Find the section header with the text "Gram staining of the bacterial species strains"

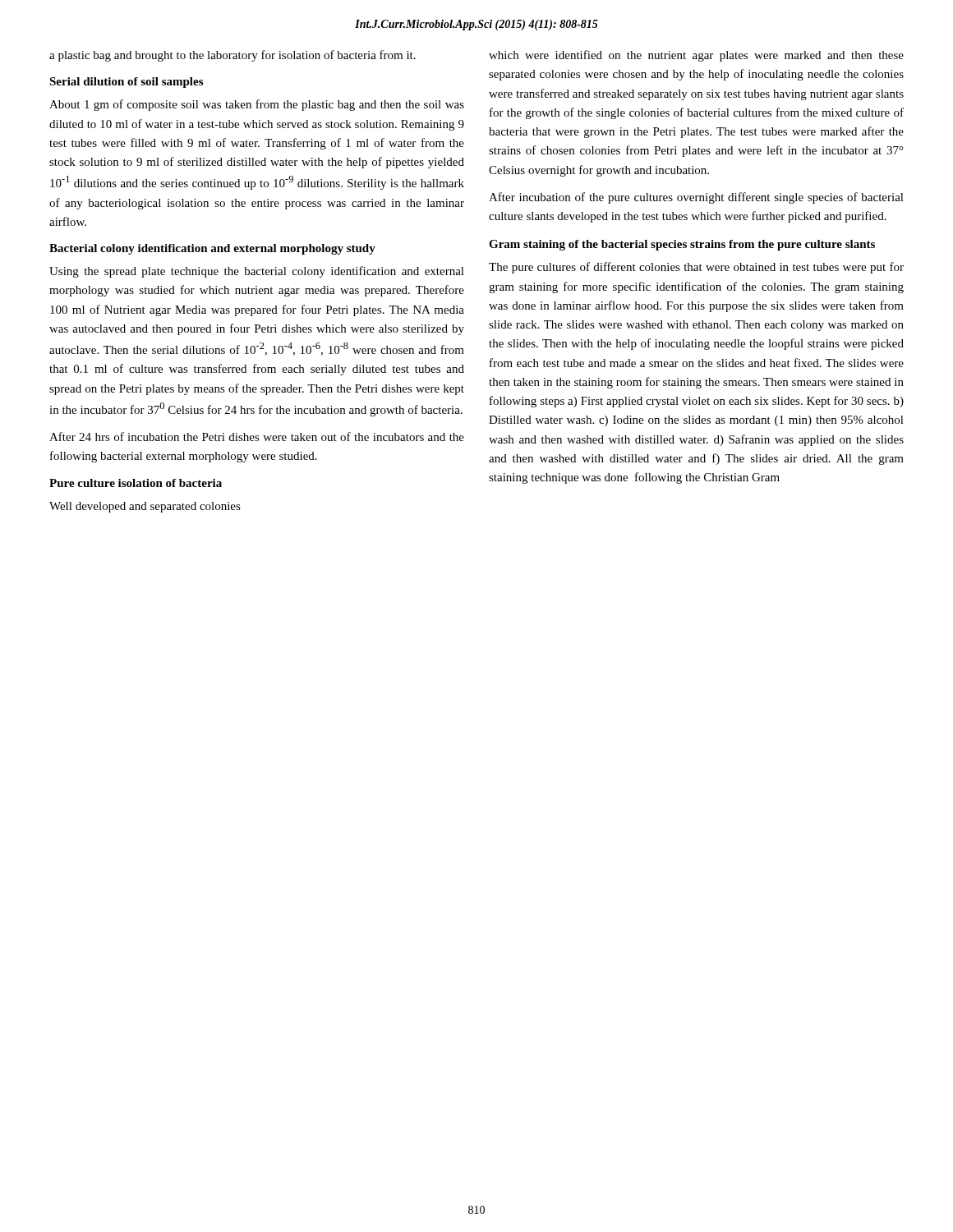click(x=682, y=244)
